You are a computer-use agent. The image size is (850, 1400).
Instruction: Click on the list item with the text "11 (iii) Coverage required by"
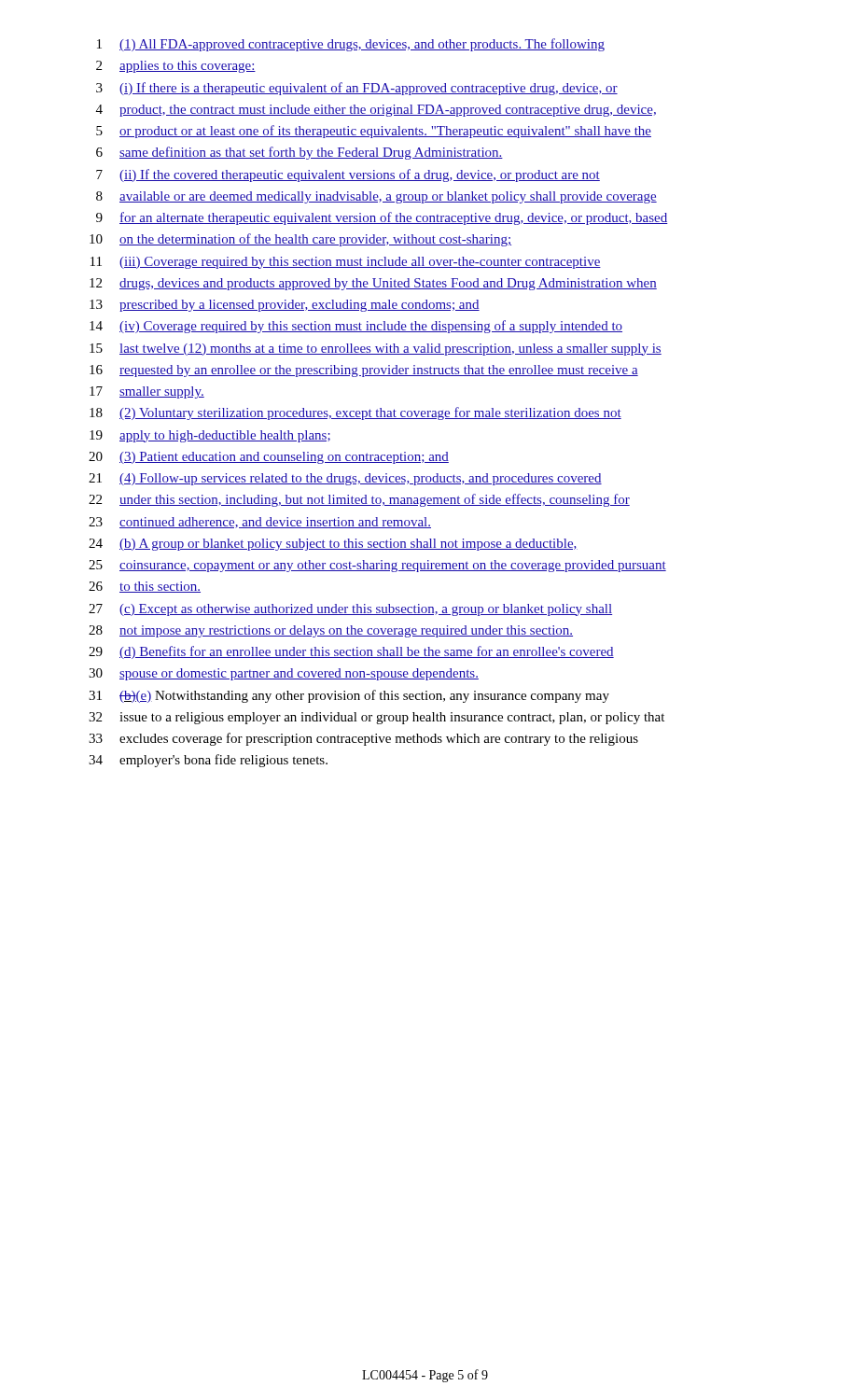coord(431,283)
